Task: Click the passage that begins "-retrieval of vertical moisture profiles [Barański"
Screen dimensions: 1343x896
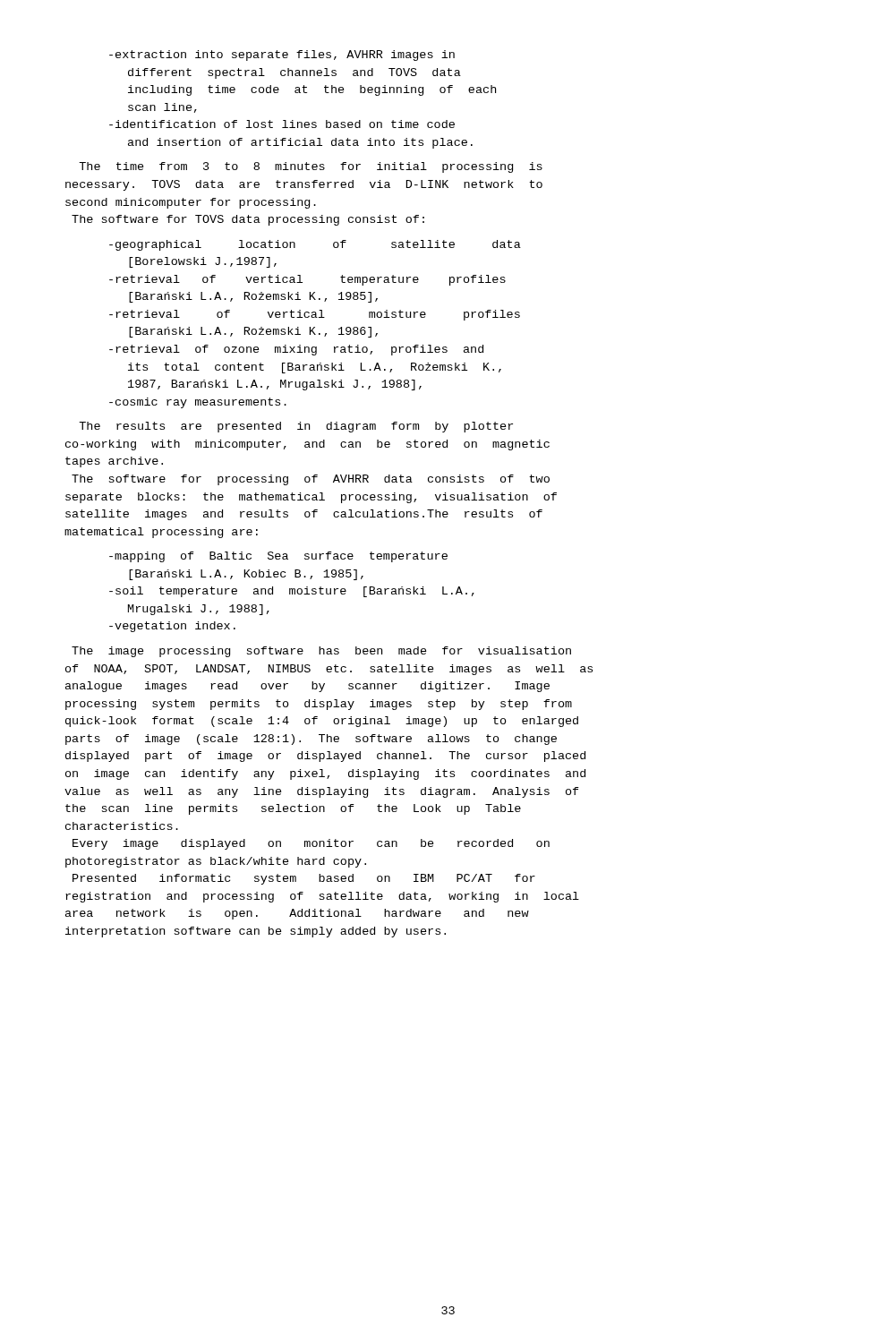Action: point(314,323)
